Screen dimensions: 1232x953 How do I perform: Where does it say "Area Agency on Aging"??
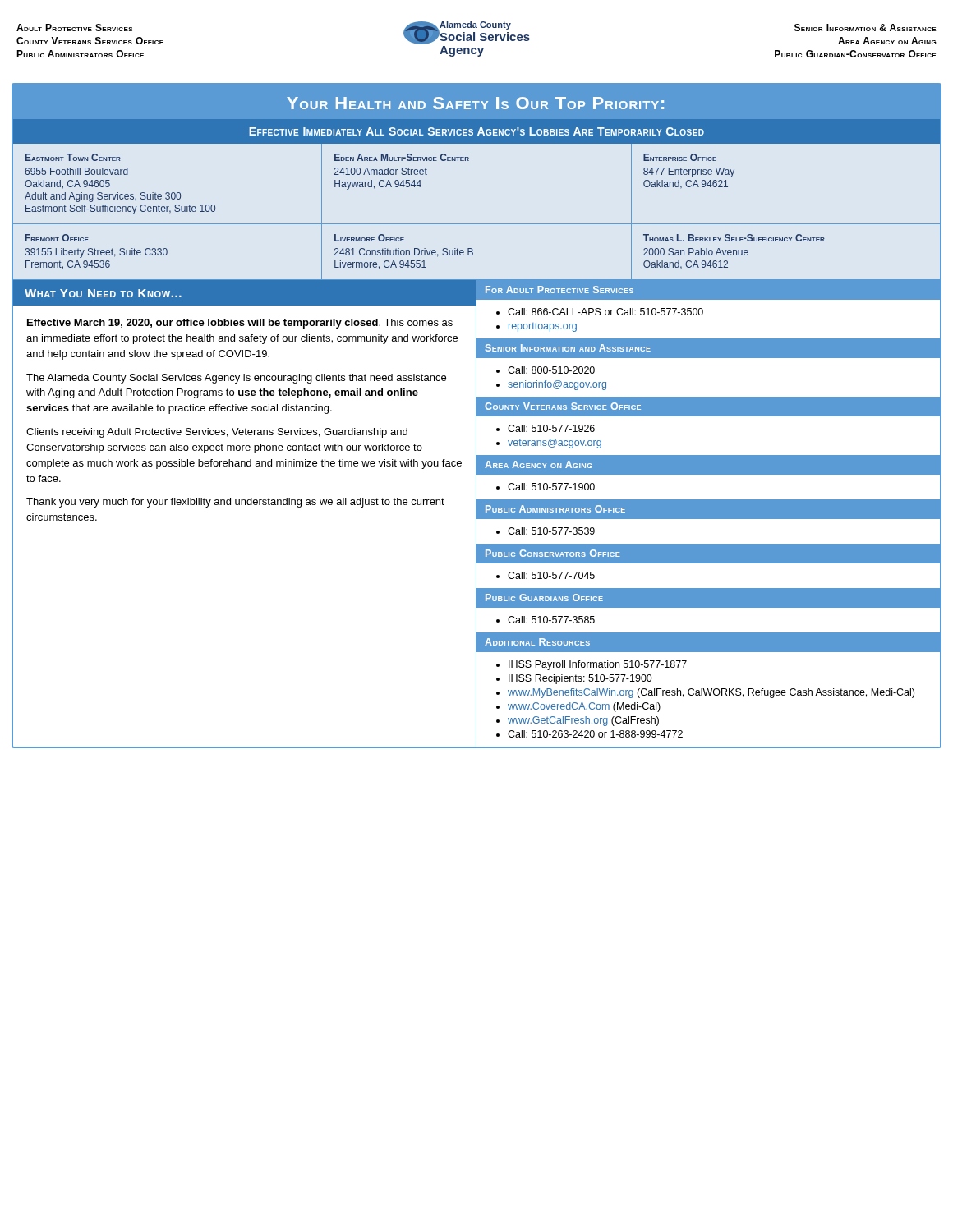(x=539, y=465)
